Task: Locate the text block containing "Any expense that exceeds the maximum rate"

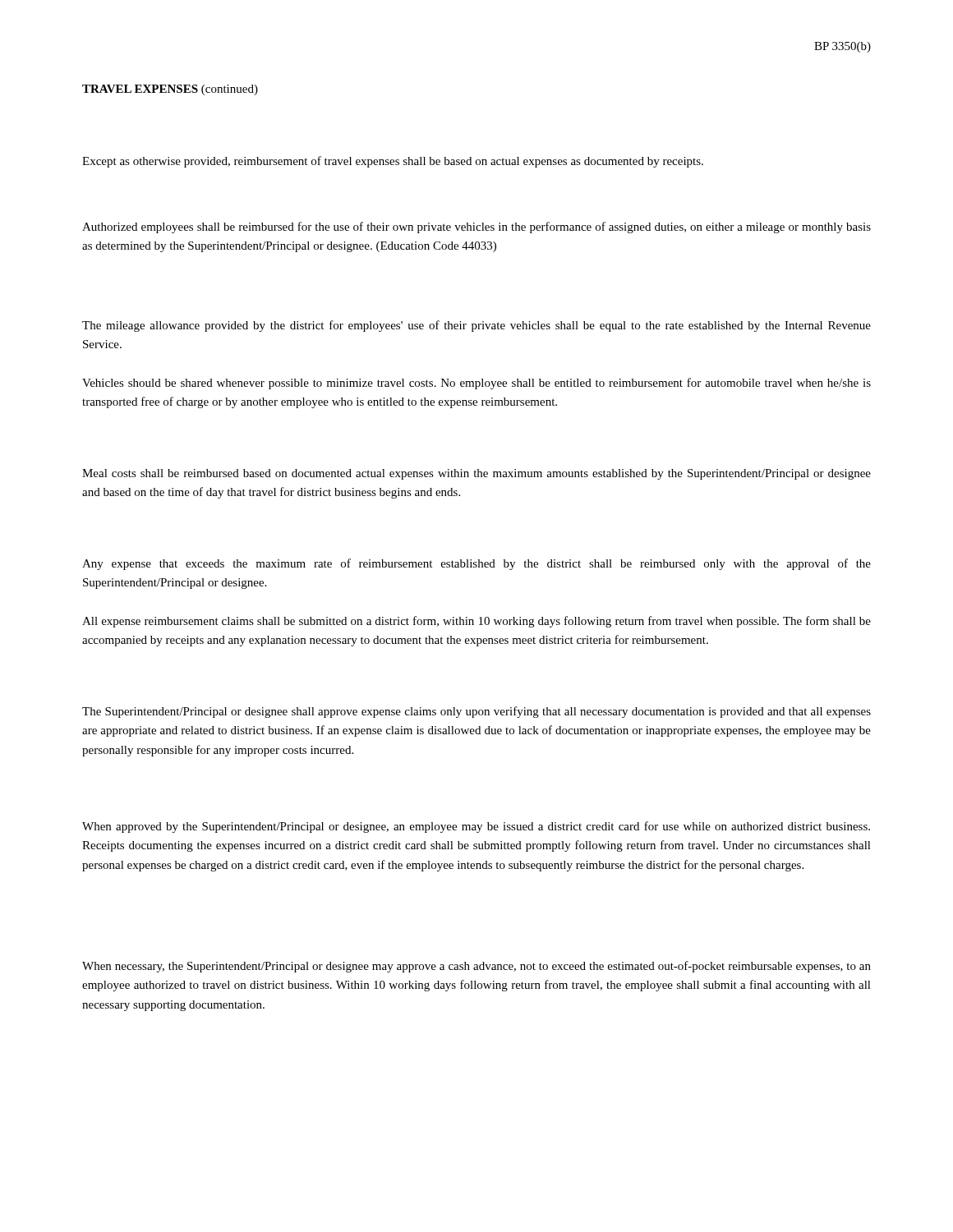Action: tap(476, 573)
